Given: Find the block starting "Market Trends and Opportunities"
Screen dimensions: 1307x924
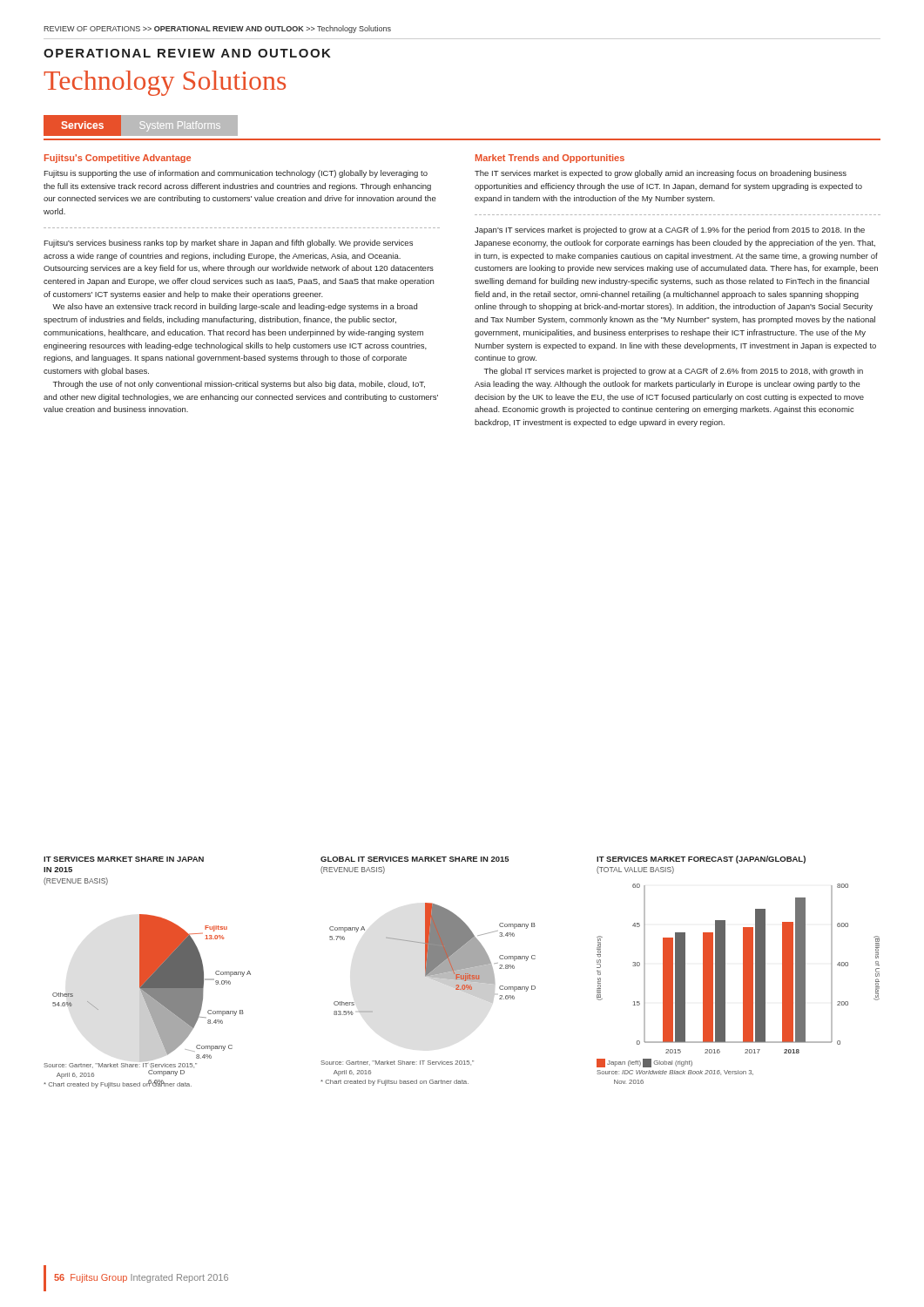Looking at the screenshot, I should pyautogui.click(x=550, y=158).
